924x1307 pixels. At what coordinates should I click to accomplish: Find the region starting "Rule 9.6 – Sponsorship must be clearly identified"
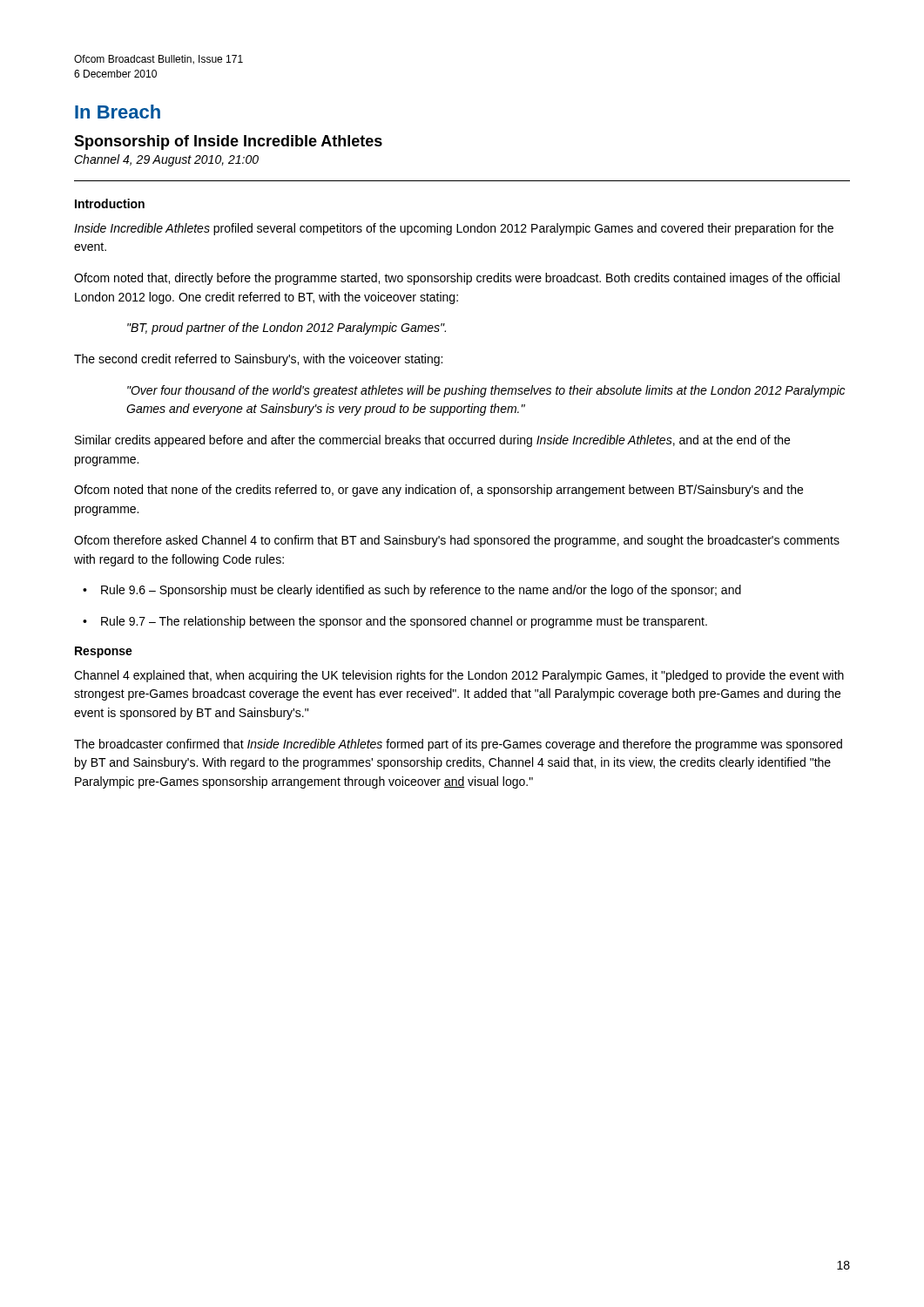click(x=421, y=590)
